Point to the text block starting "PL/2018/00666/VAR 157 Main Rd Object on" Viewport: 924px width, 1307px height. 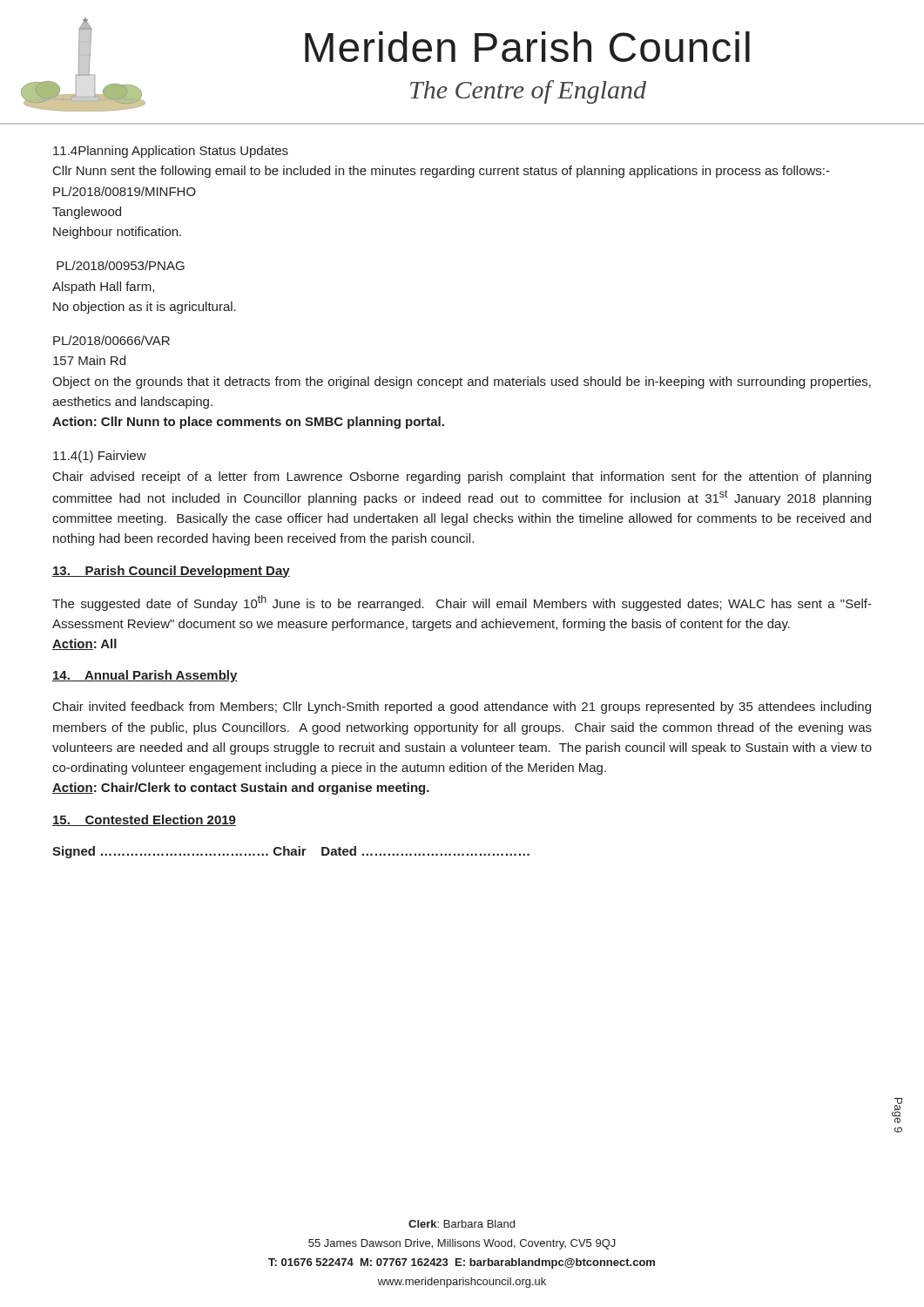pos(462,381)
